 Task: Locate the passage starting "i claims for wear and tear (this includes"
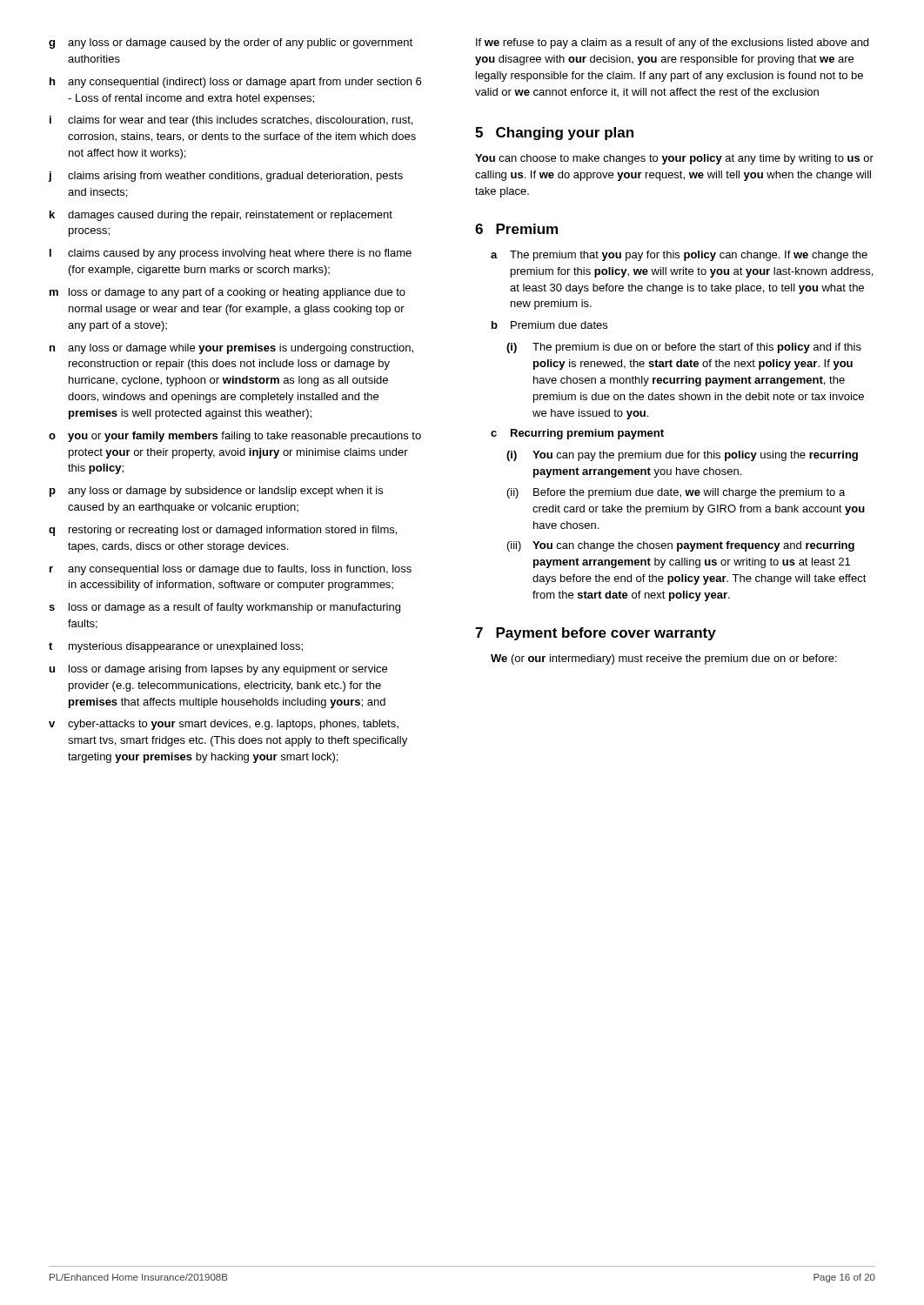click(236, 137)
